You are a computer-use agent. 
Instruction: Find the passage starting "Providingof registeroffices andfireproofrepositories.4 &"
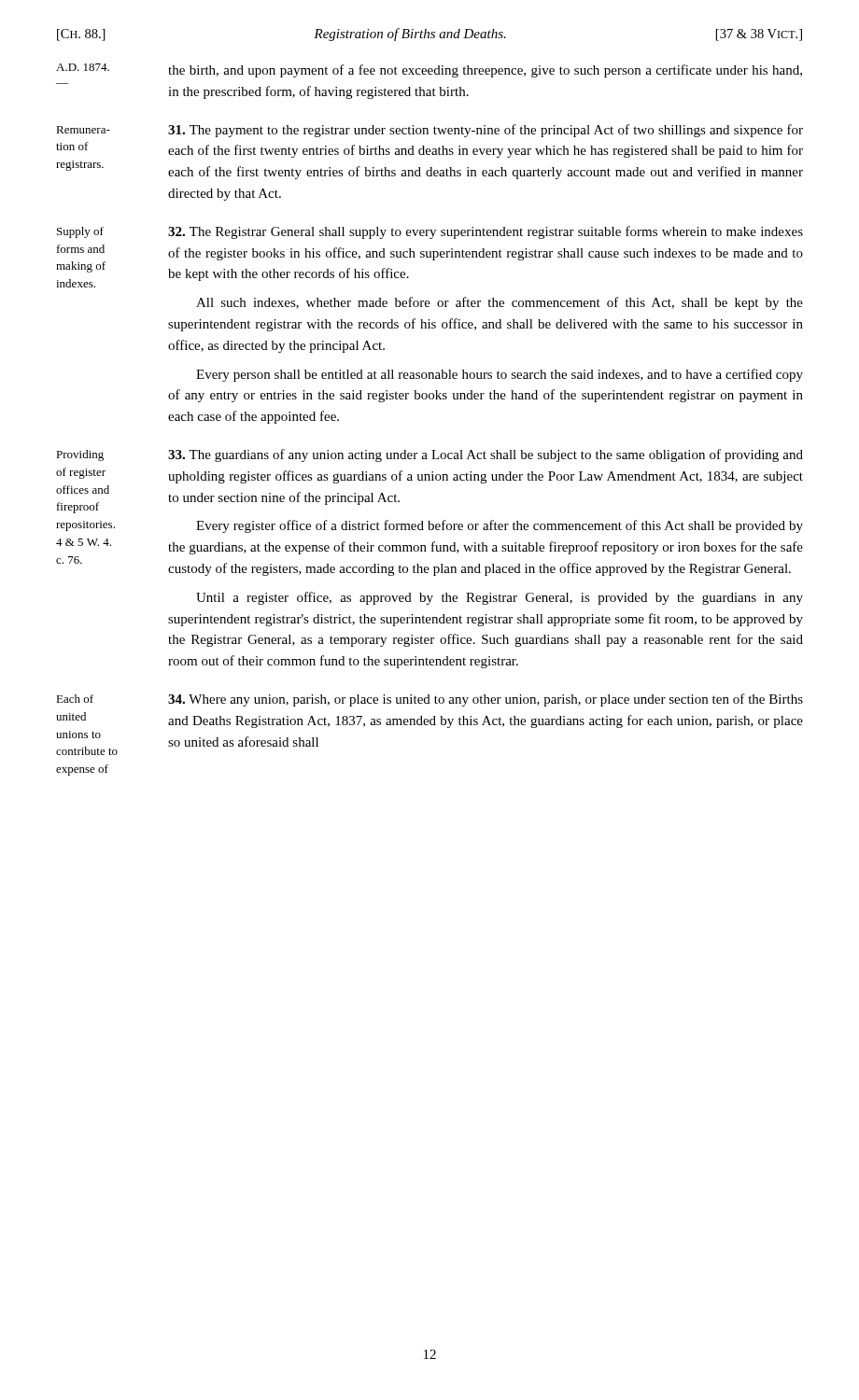pos(430,562)
